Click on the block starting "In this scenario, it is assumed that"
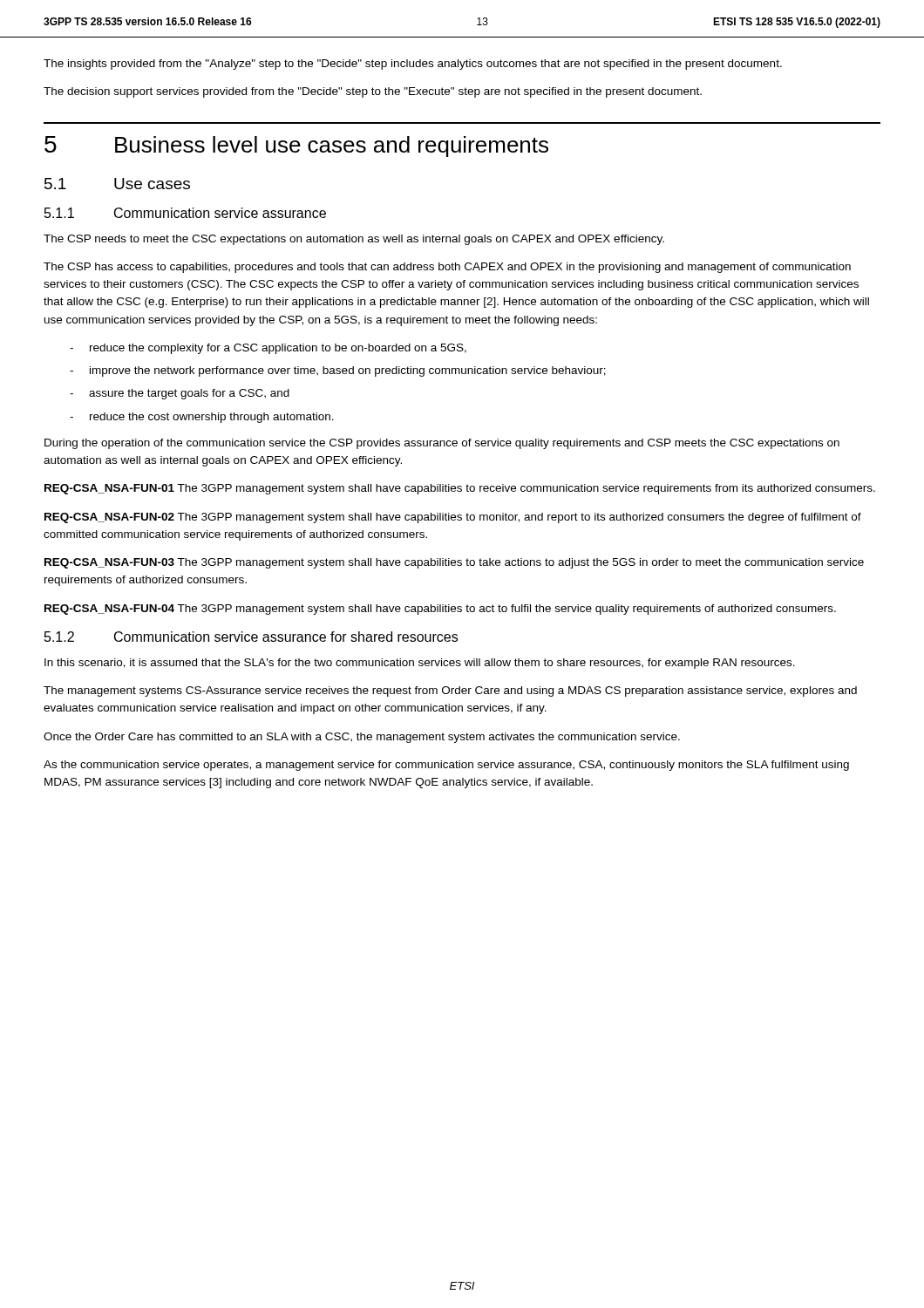Screen dimensions: 1308x924 point(419,662)
